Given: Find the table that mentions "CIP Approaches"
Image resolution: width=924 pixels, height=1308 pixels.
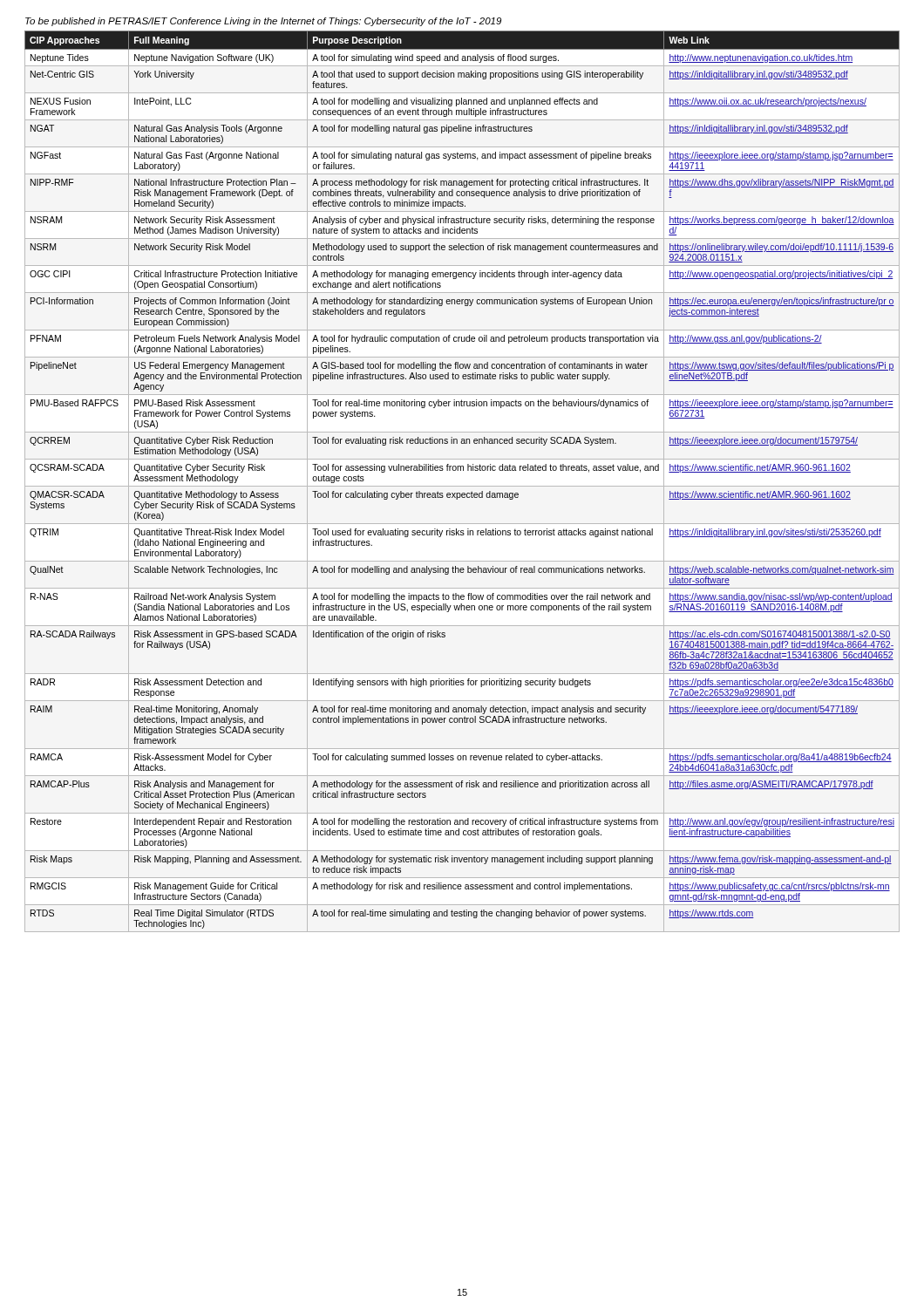Looking at the screenshot, I should point(462,481).
